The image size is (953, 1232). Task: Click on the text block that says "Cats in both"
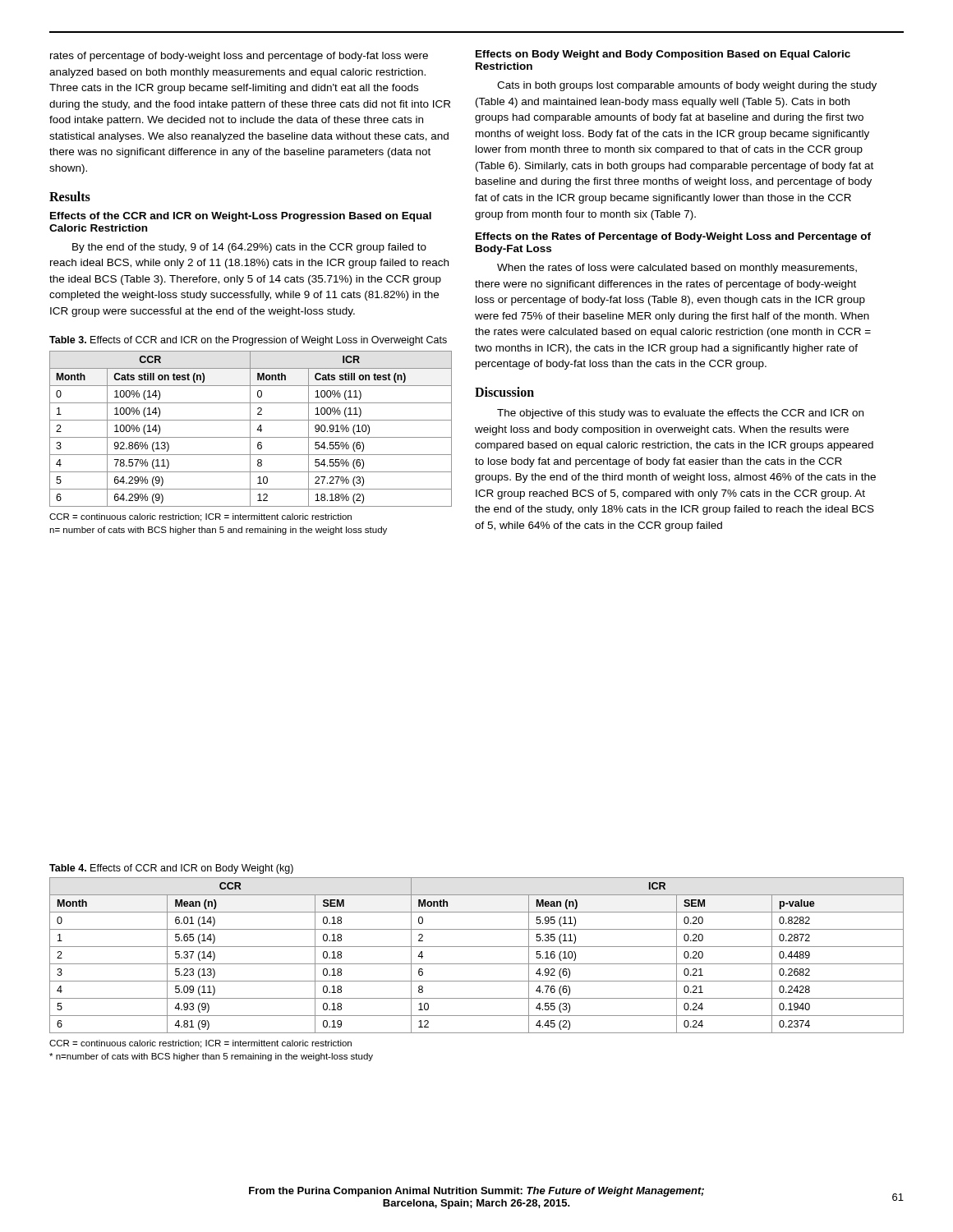click(676, 150)
